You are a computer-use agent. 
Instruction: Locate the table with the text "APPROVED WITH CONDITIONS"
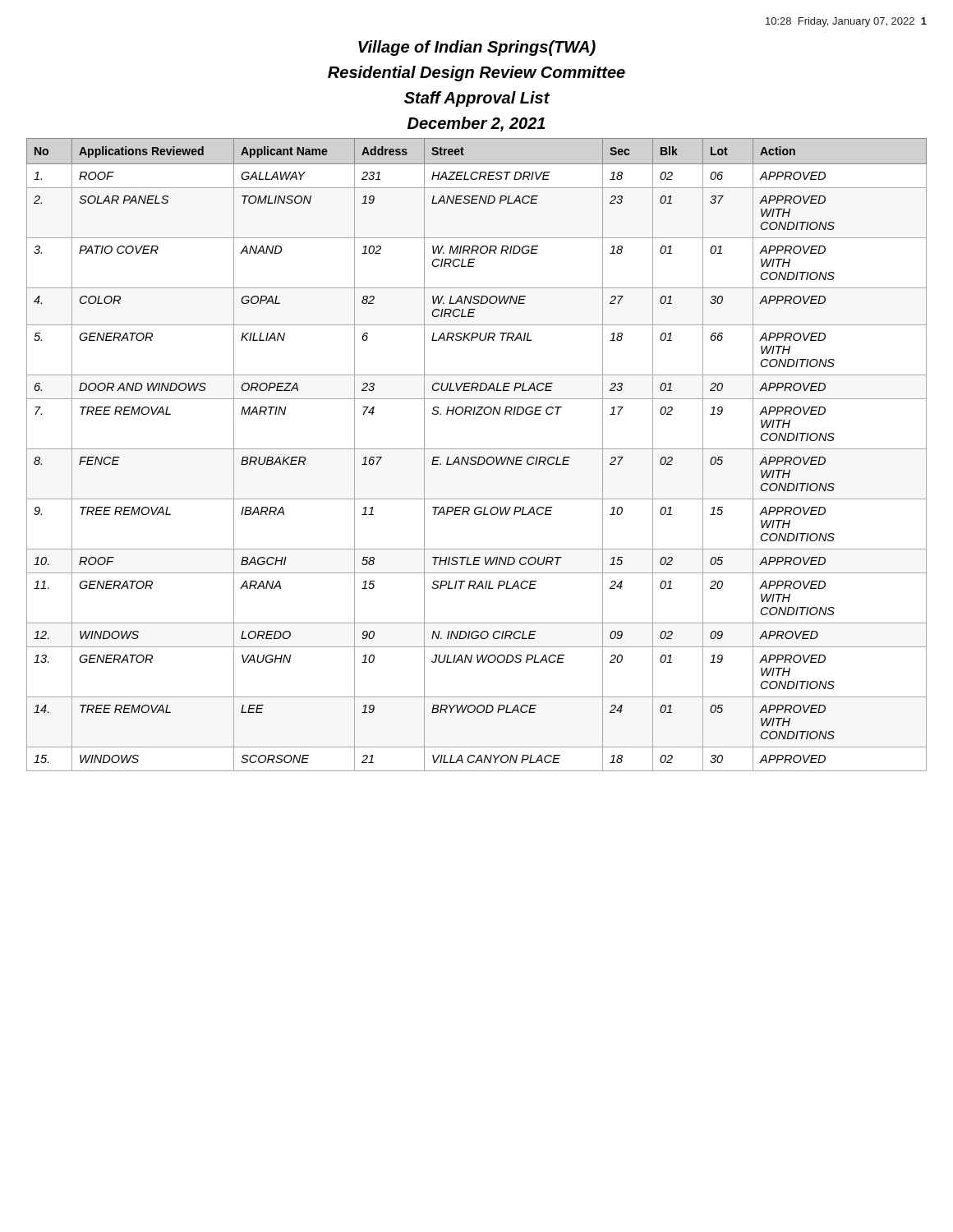click(x=476, y=455)
